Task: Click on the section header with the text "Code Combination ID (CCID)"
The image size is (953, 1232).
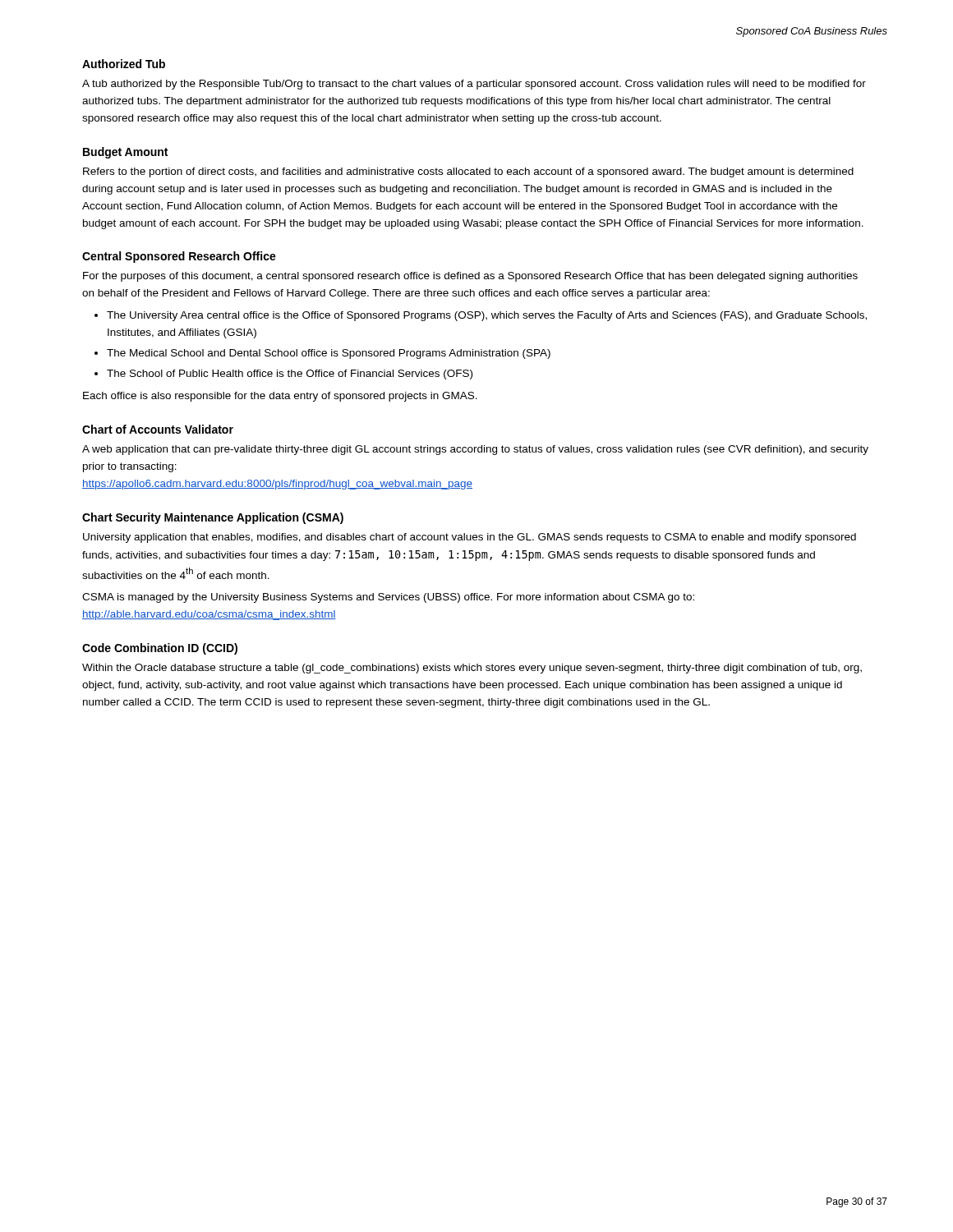Action: tap(160, 648)
